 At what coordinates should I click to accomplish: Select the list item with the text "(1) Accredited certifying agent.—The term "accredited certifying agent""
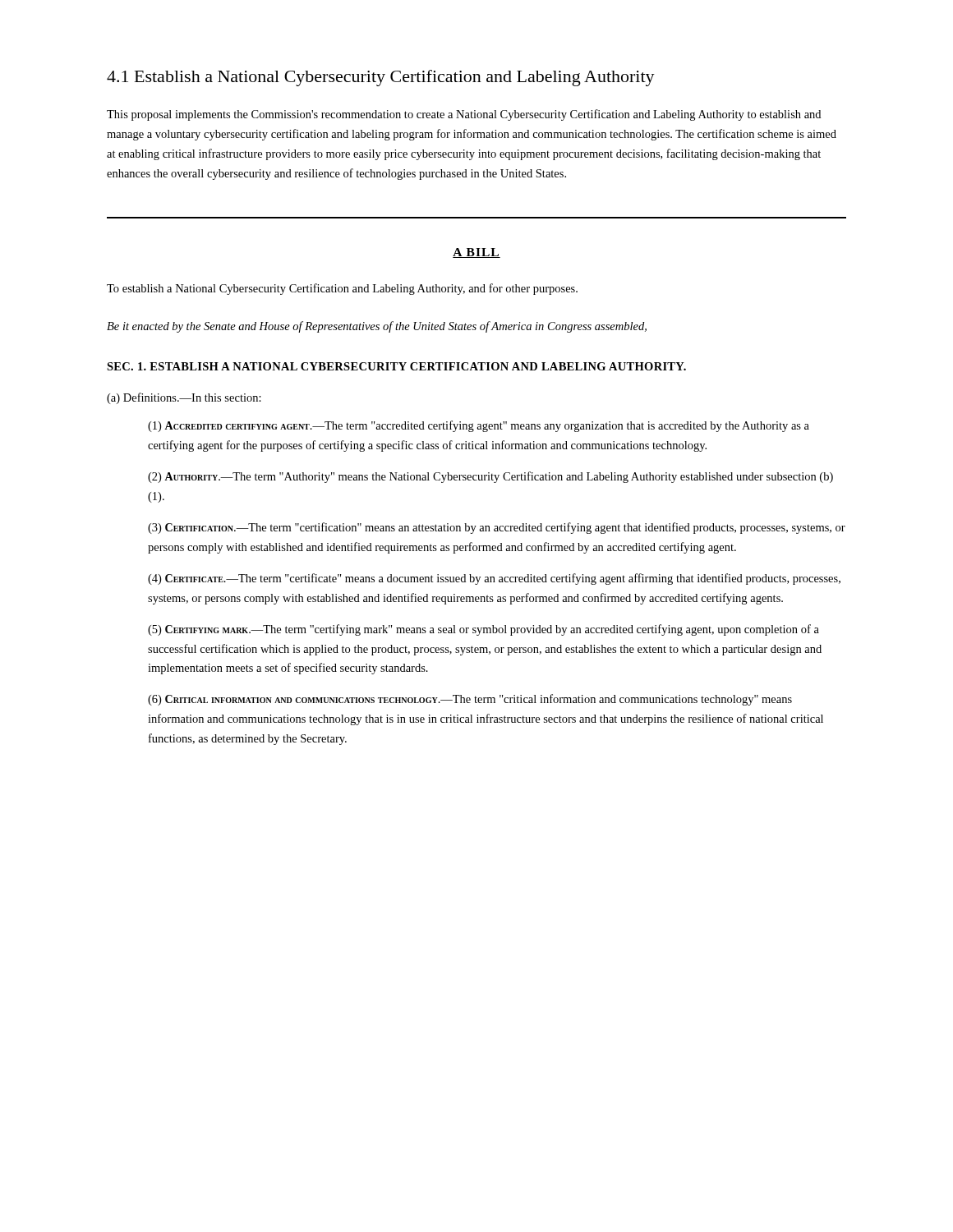click(x=479, y=435)
